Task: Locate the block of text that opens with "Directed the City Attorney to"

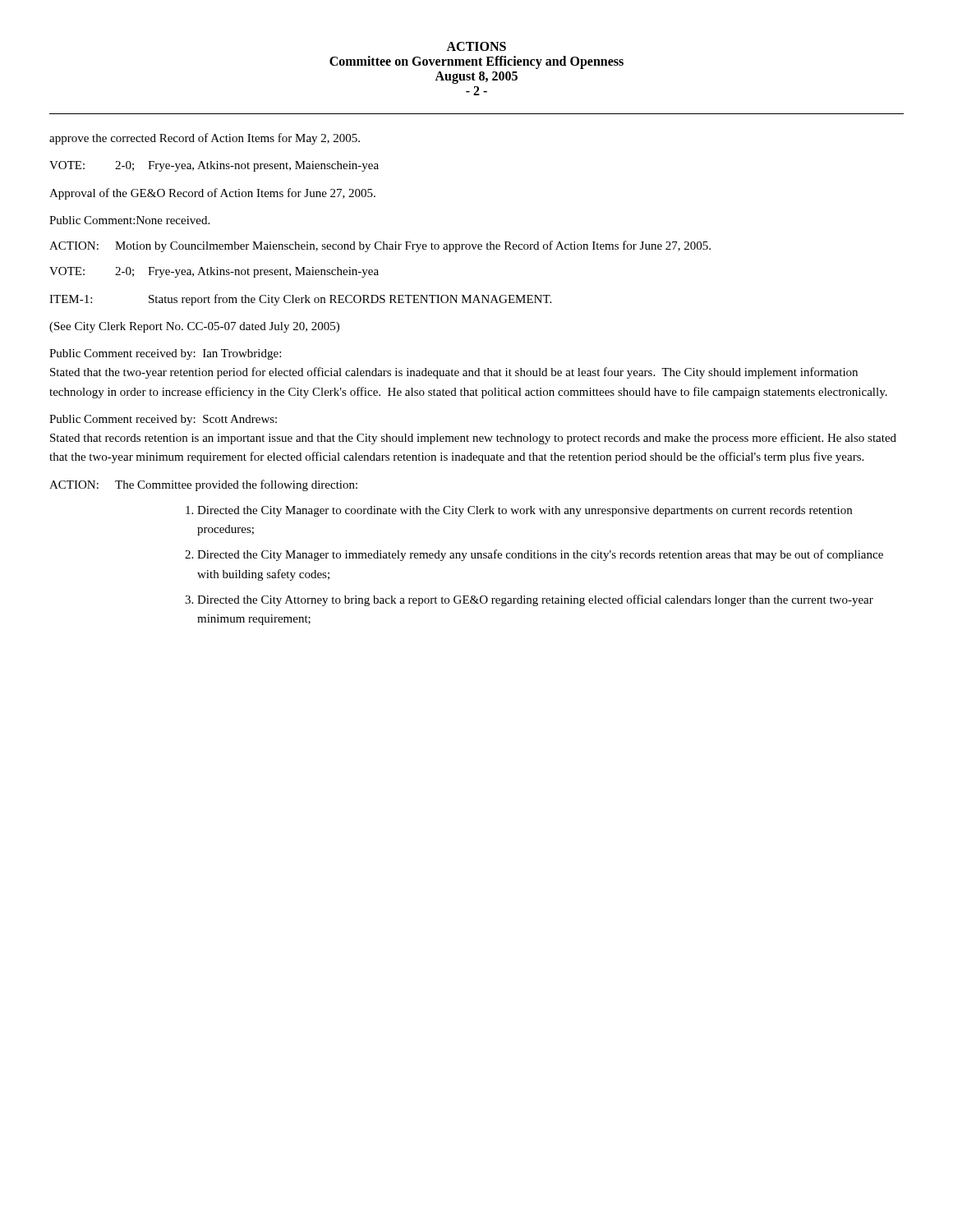Action: pyautogui.click(x=535, y=609)
